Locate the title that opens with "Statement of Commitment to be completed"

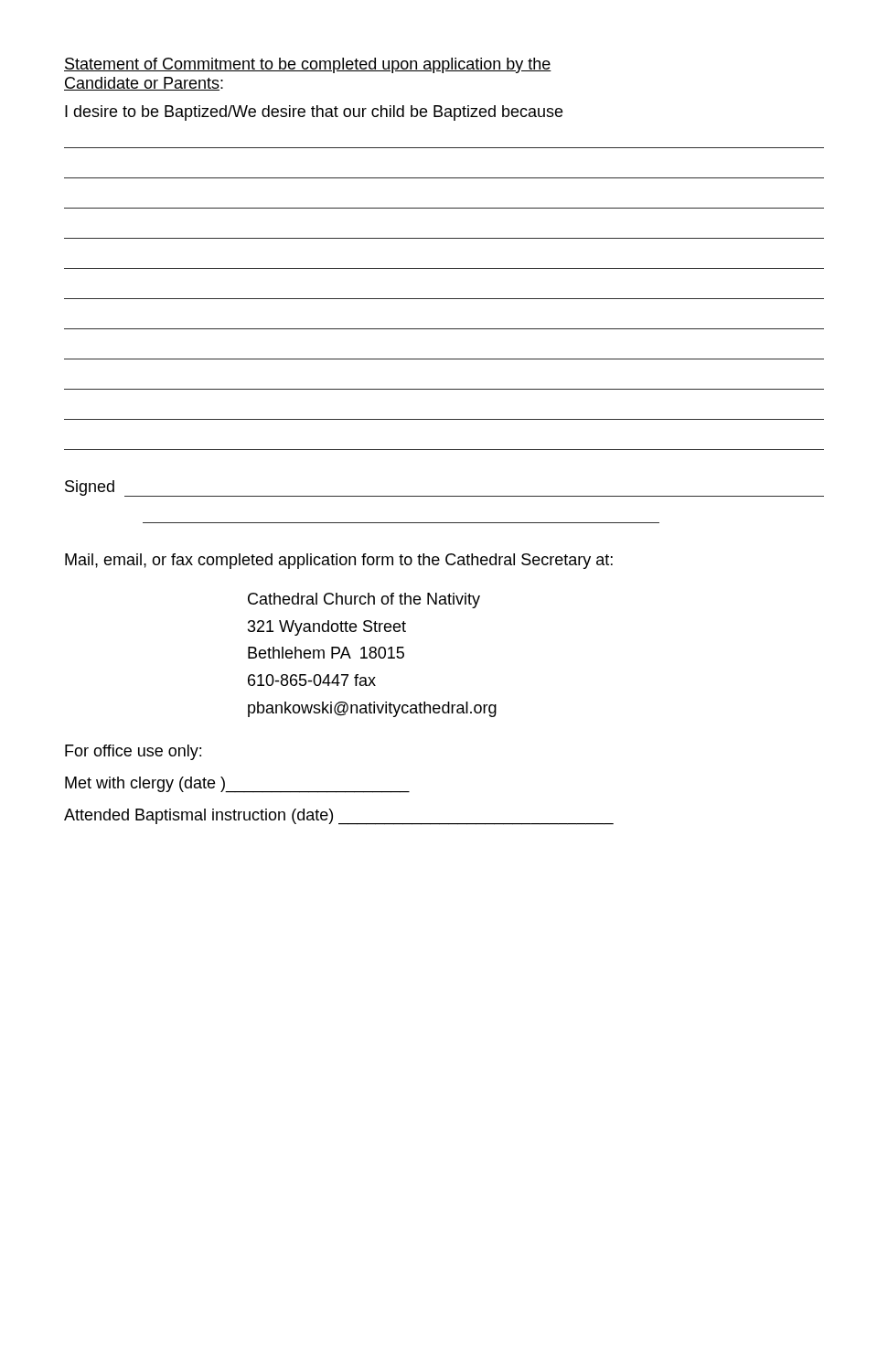(x=307, y=74)
